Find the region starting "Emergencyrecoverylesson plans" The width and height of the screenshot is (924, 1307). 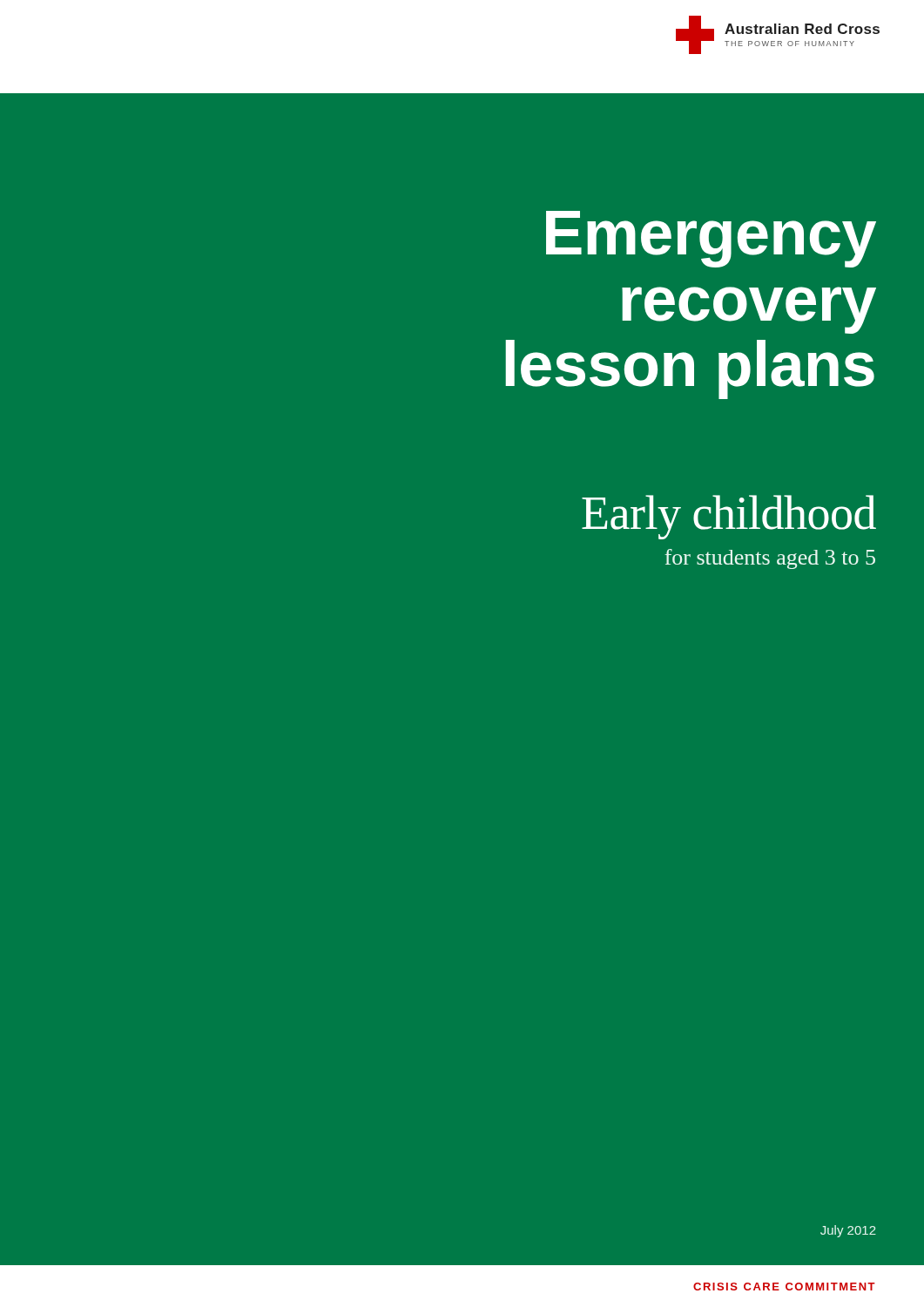689,299
